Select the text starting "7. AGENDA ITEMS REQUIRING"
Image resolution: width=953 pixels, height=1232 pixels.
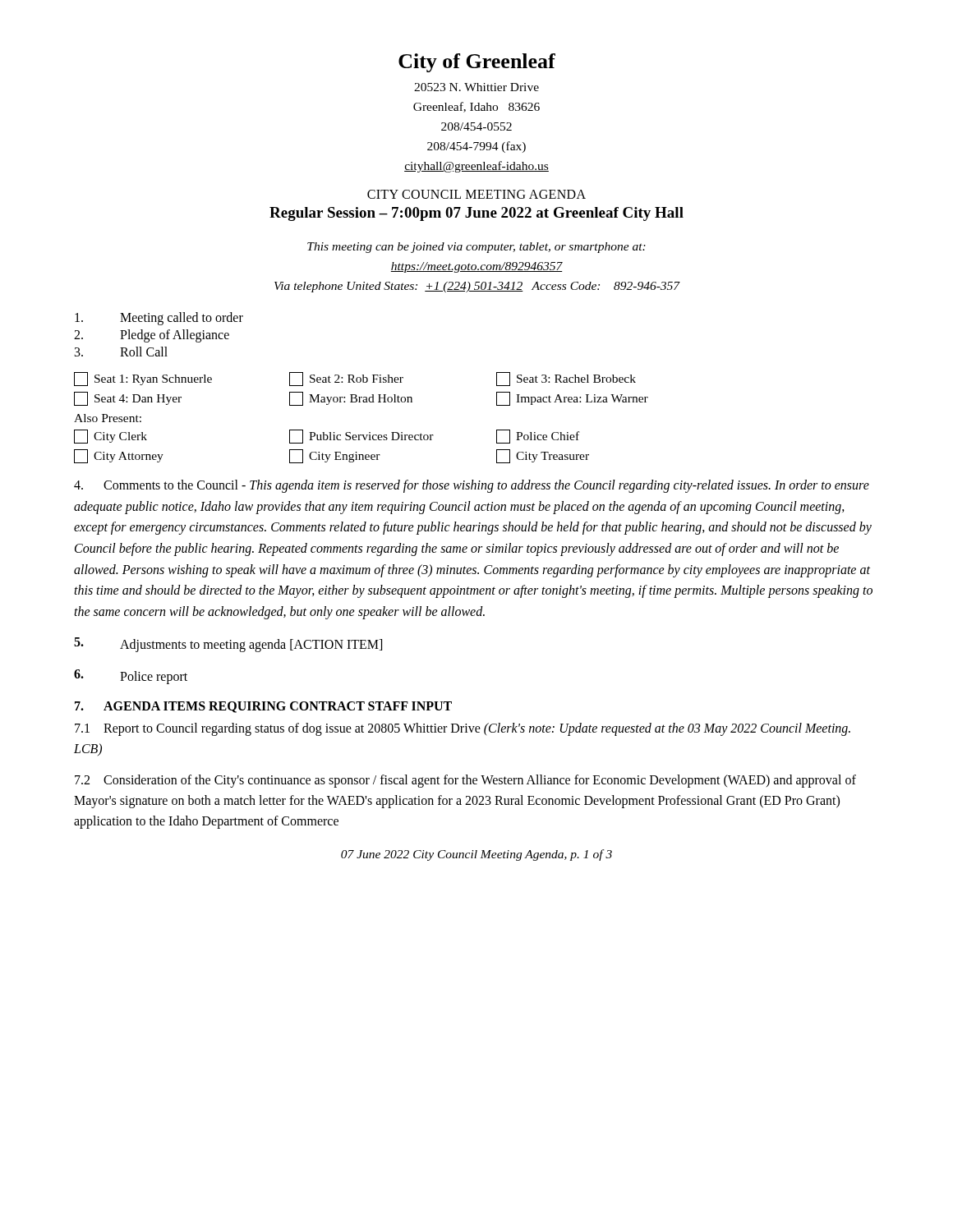pos(263,706)
